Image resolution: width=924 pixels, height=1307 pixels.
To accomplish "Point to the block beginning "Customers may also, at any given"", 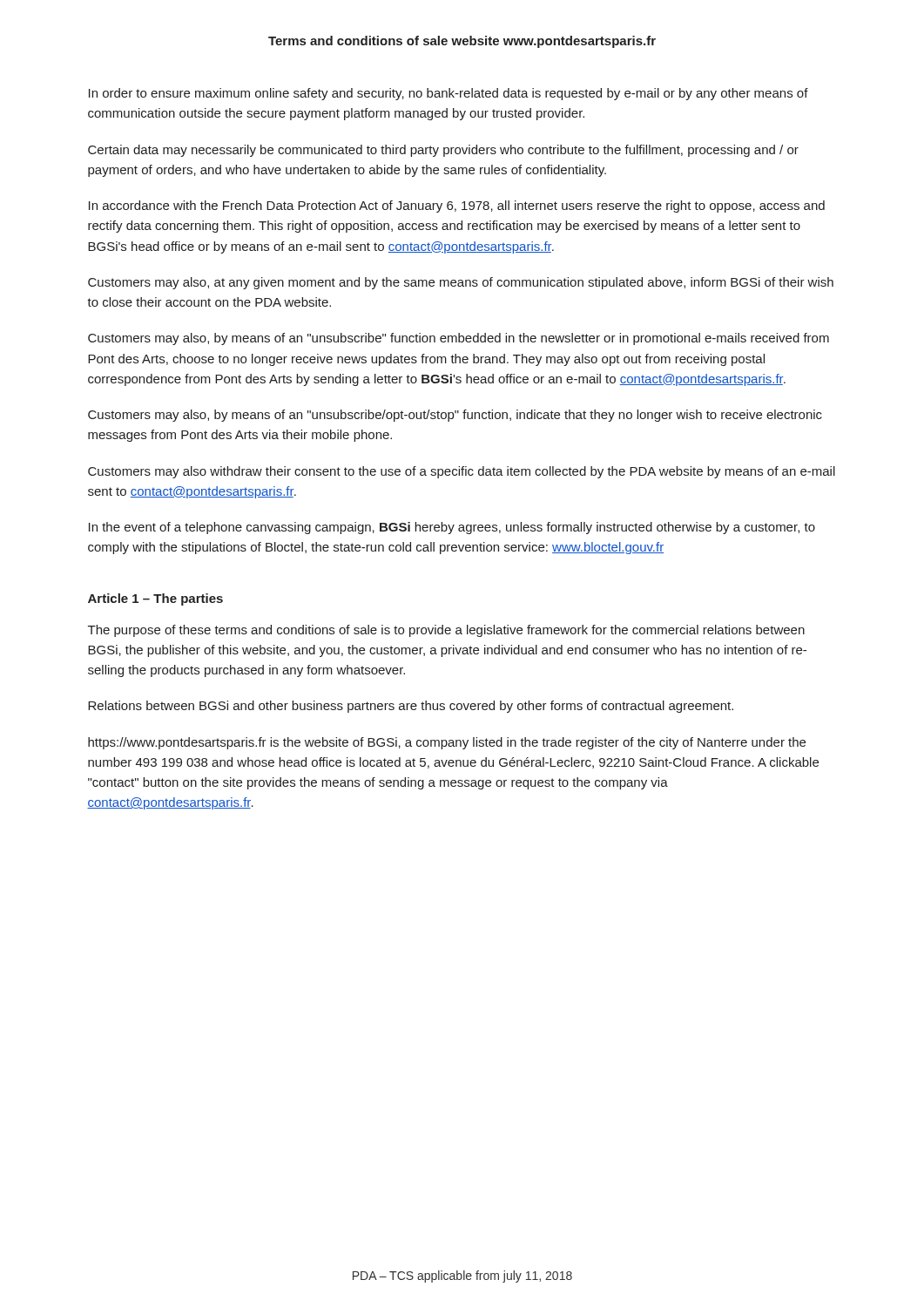I will click(x=461, y=292).
